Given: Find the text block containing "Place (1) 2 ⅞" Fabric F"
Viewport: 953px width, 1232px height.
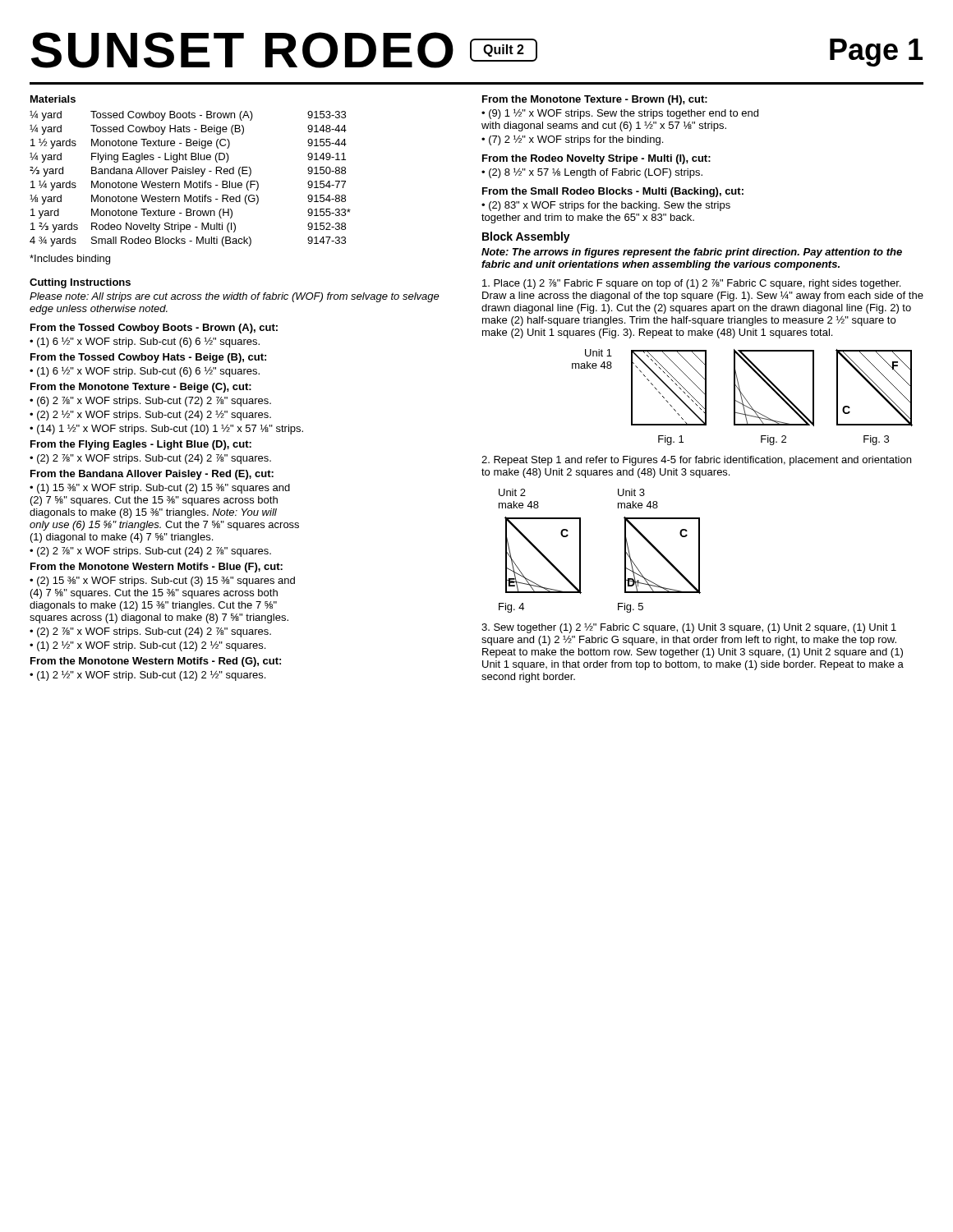Looking at the screenshot, I should click(702, 308).
